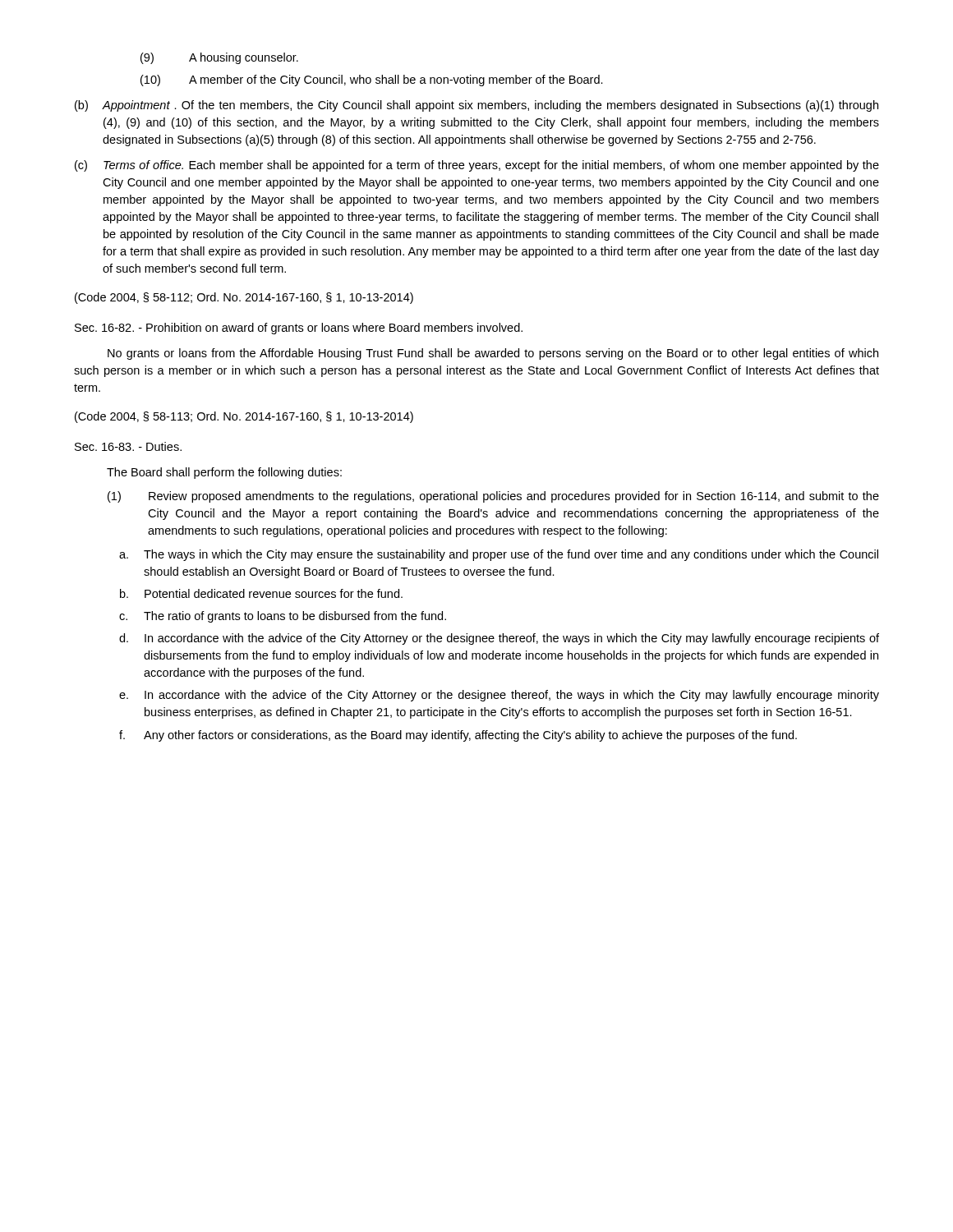Navigate to the passage starting "(10) A member"
953x1232 pixels.
(x=372, y=80)
